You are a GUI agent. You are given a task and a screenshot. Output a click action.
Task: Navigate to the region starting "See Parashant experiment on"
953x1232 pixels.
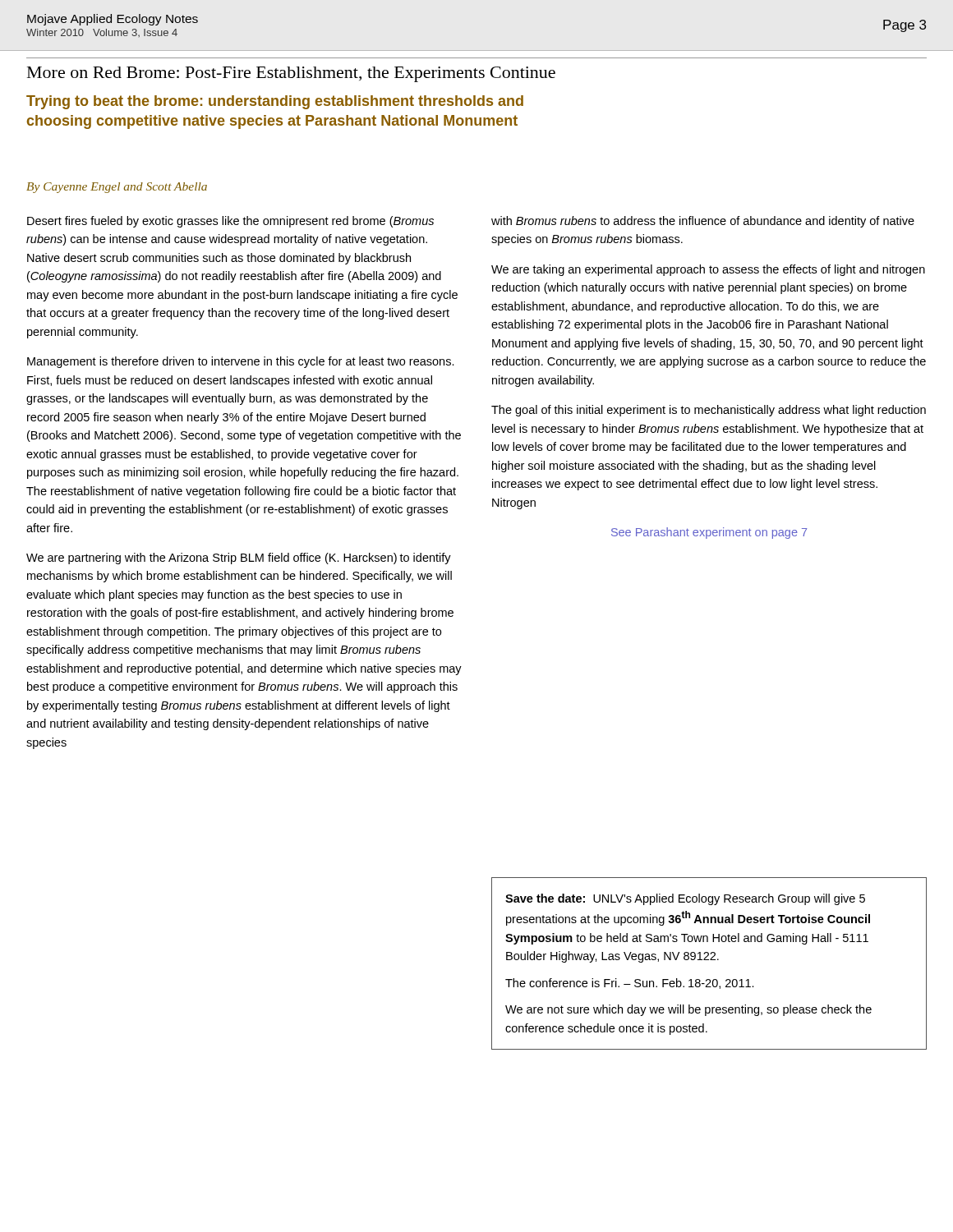pos(709,532)
